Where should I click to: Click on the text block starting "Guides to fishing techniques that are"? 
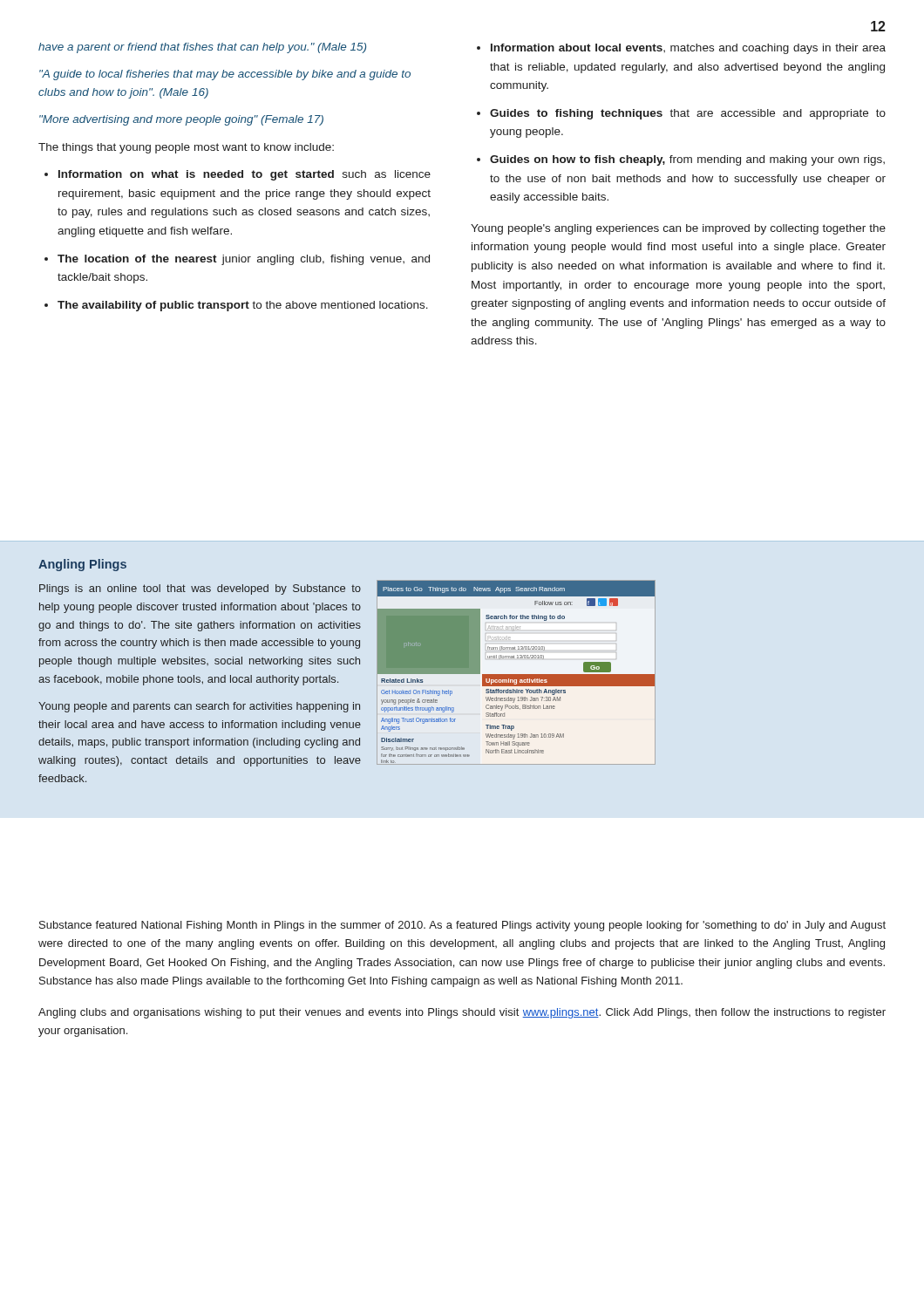(688, 122)
